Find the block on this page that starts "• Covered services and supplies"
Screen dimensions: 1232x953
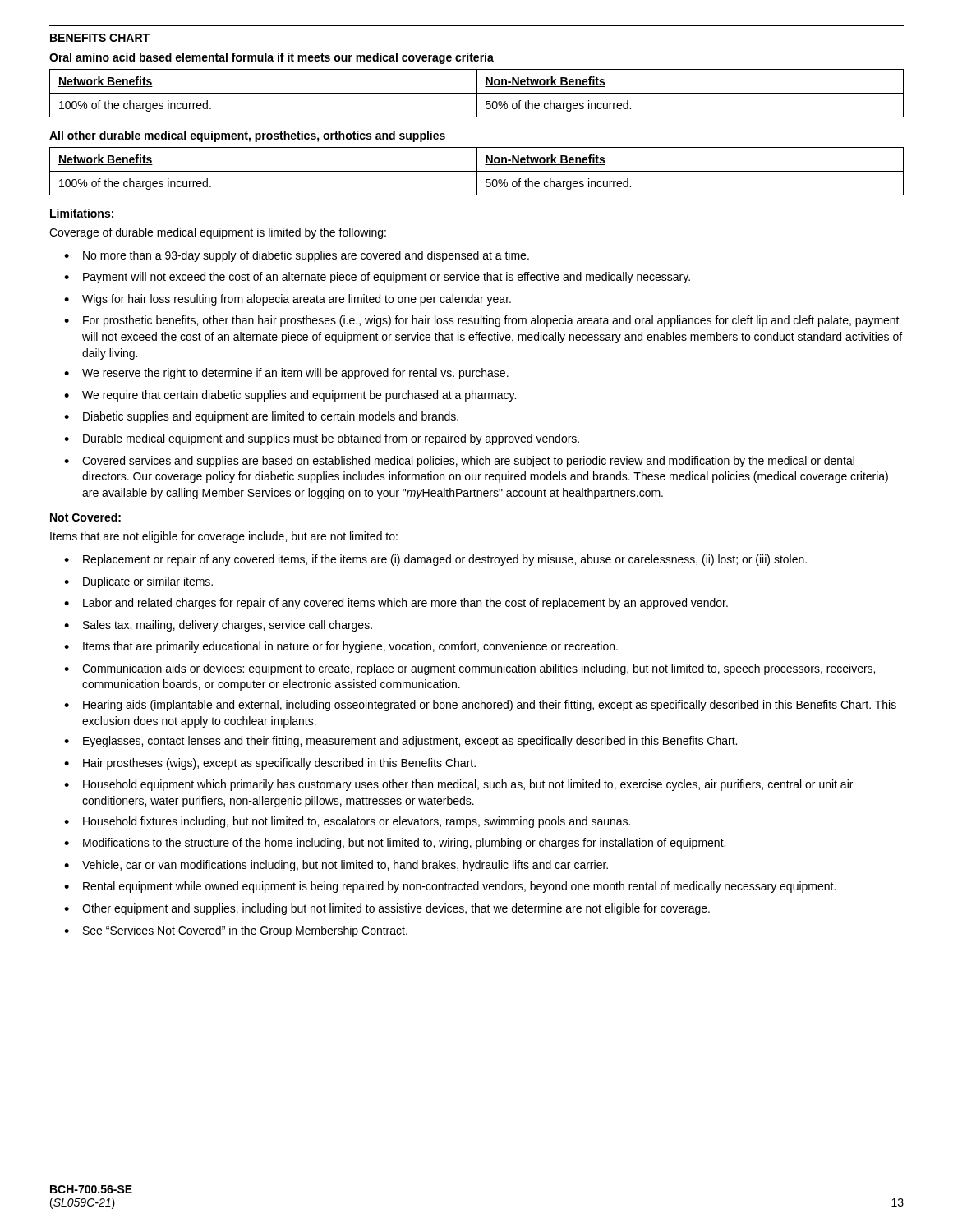tap(484, 477)
